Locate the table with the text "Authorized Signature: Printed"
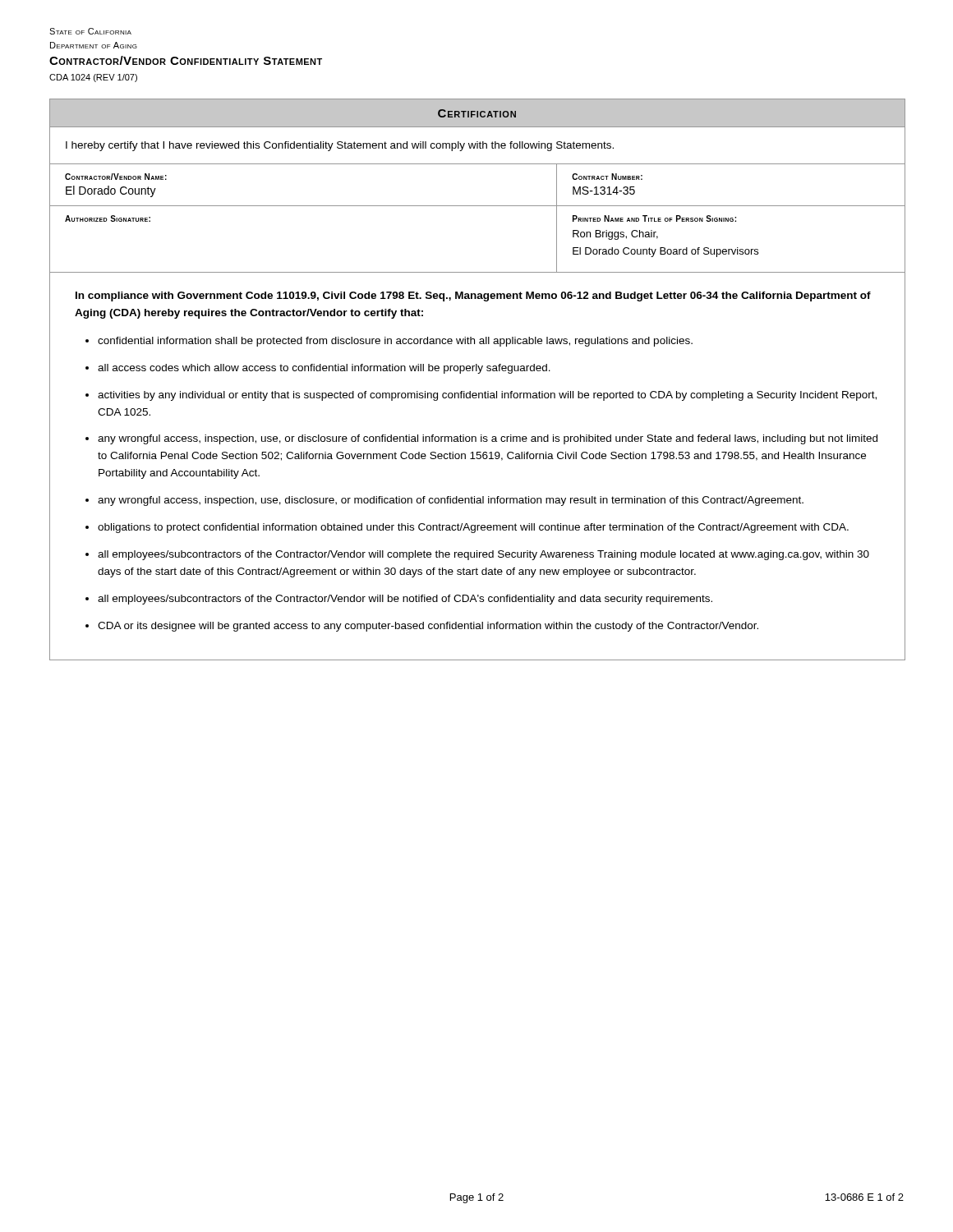This screenshot has width=953, height=1232. point(477,240)
